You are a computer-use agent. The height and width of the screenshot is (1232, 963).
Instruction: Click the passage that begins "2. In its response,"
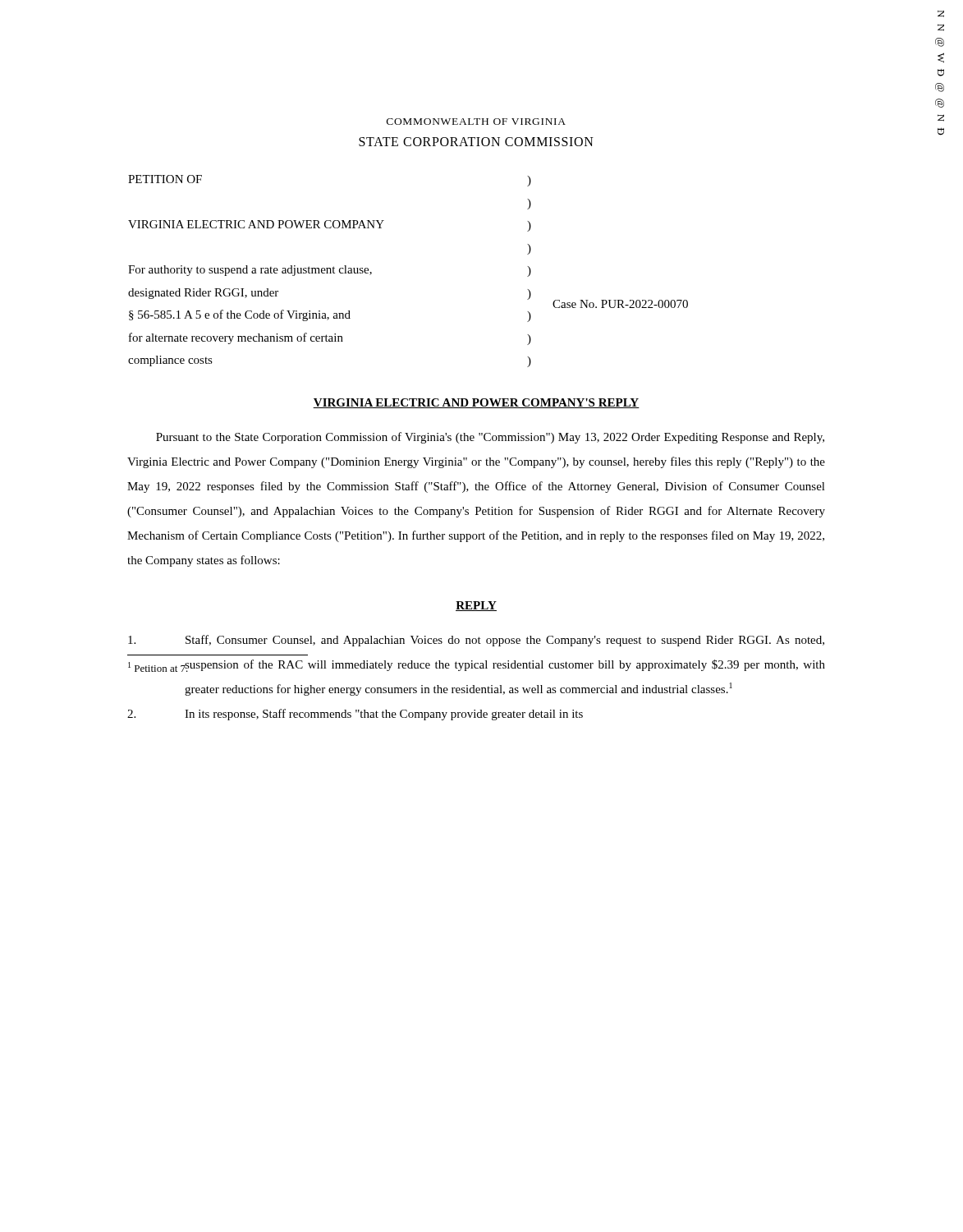476,713
